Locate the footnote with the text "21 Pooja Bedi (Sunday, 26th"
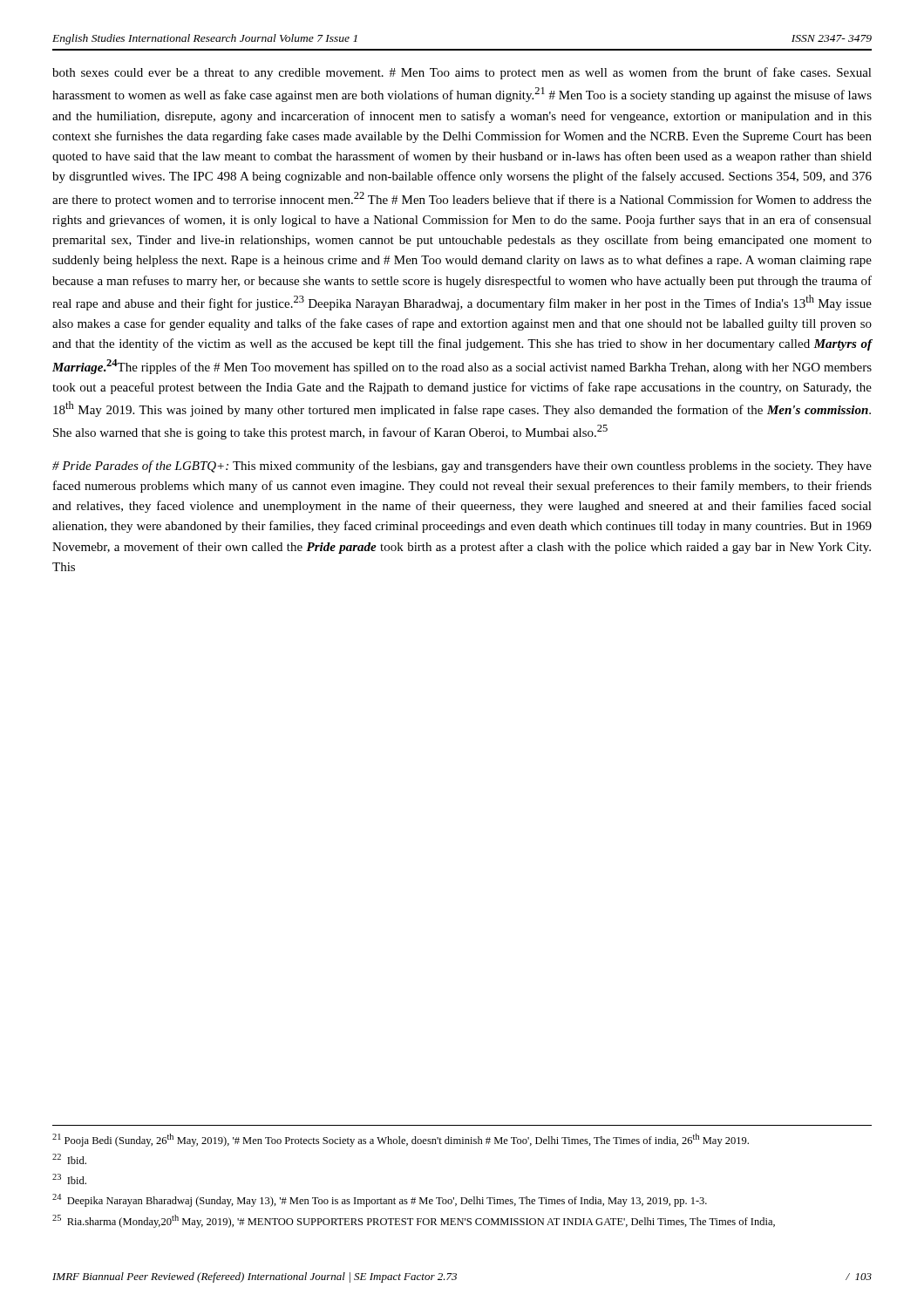The image size is (924, 1308). coord(401,1139)
